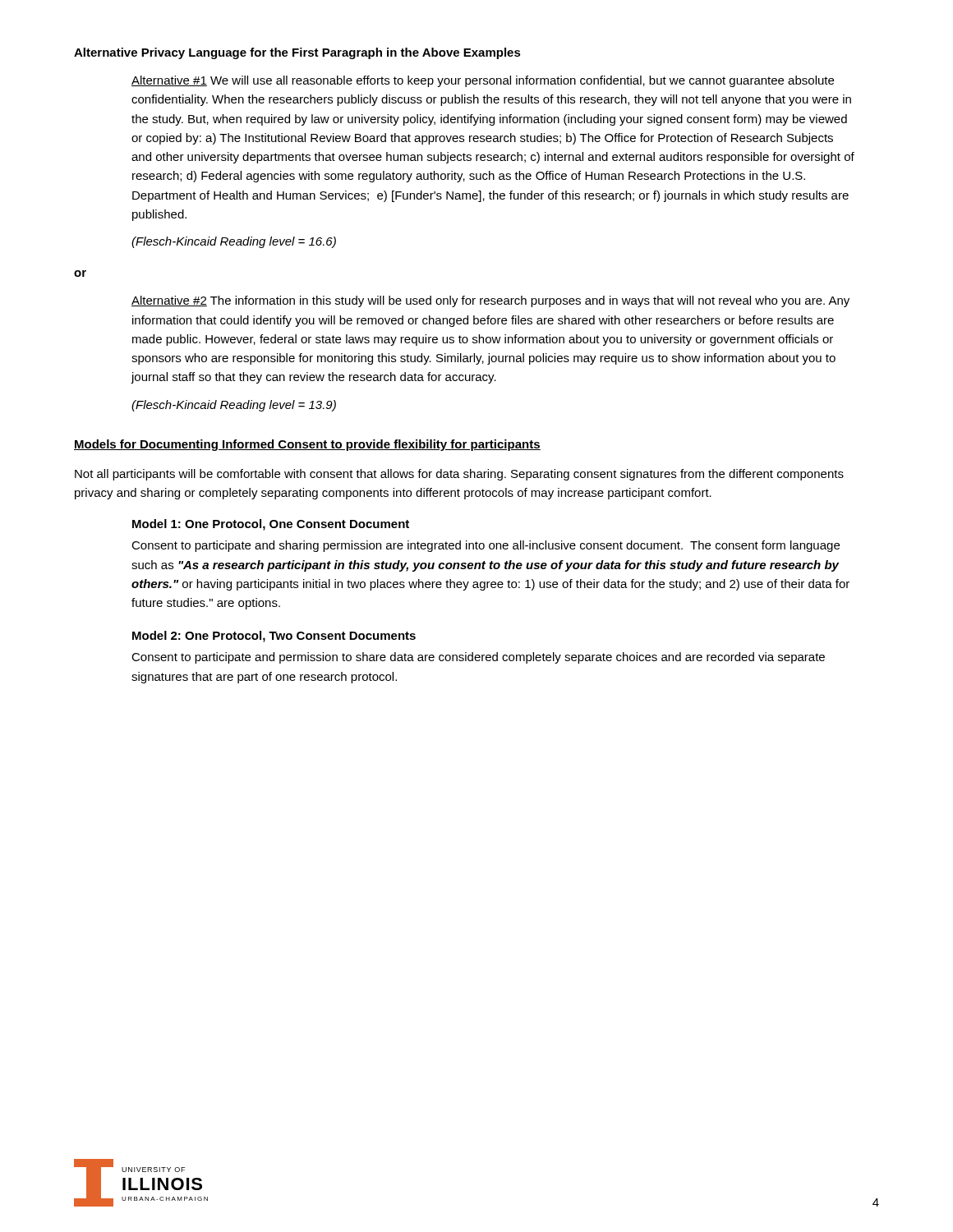
Task: Where is the passage that starts "Alternative #2 The information in this"?
Action: [491, 339]
